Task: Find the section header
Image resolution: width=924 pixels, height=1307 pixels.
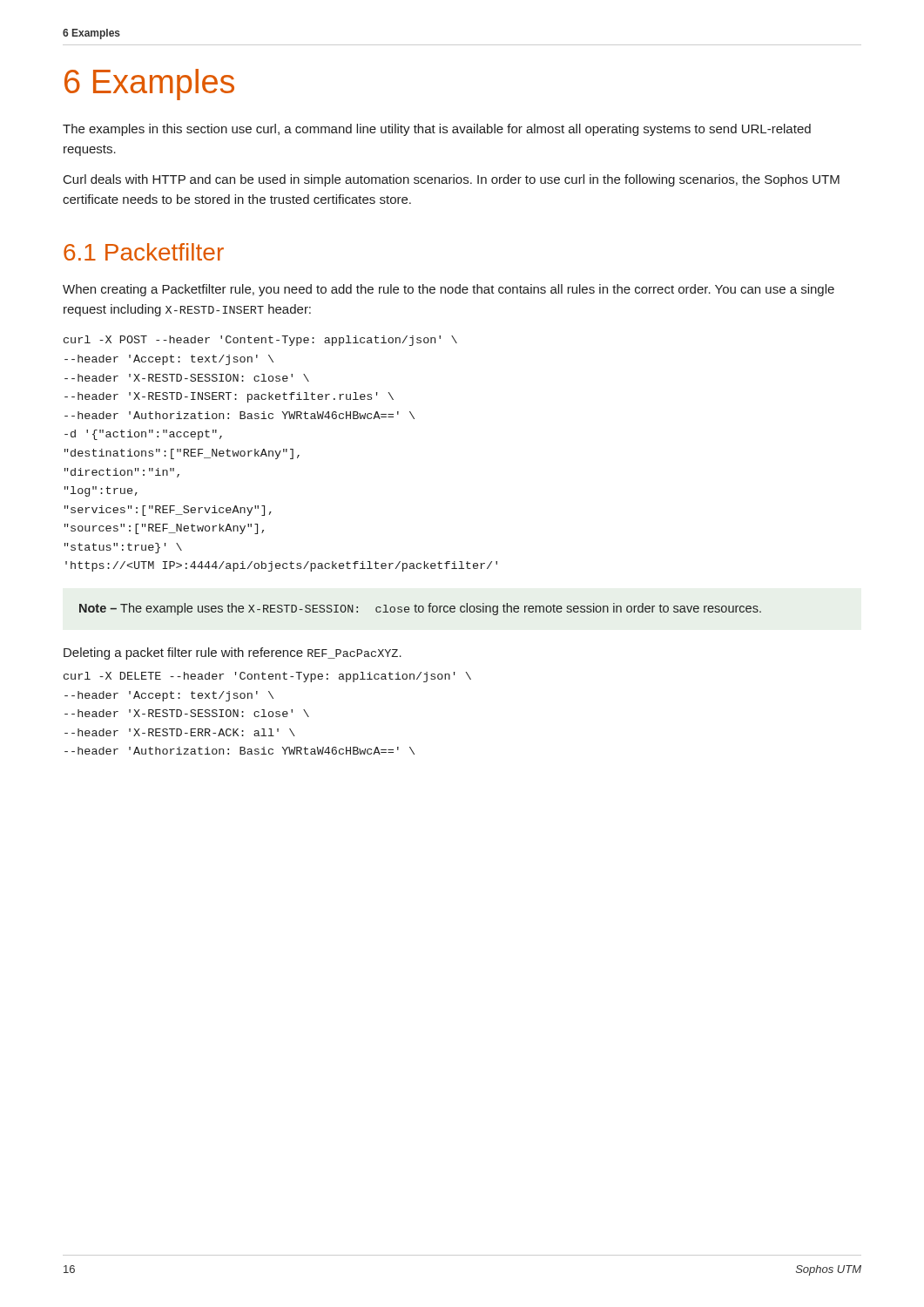Action: (462, 252)
